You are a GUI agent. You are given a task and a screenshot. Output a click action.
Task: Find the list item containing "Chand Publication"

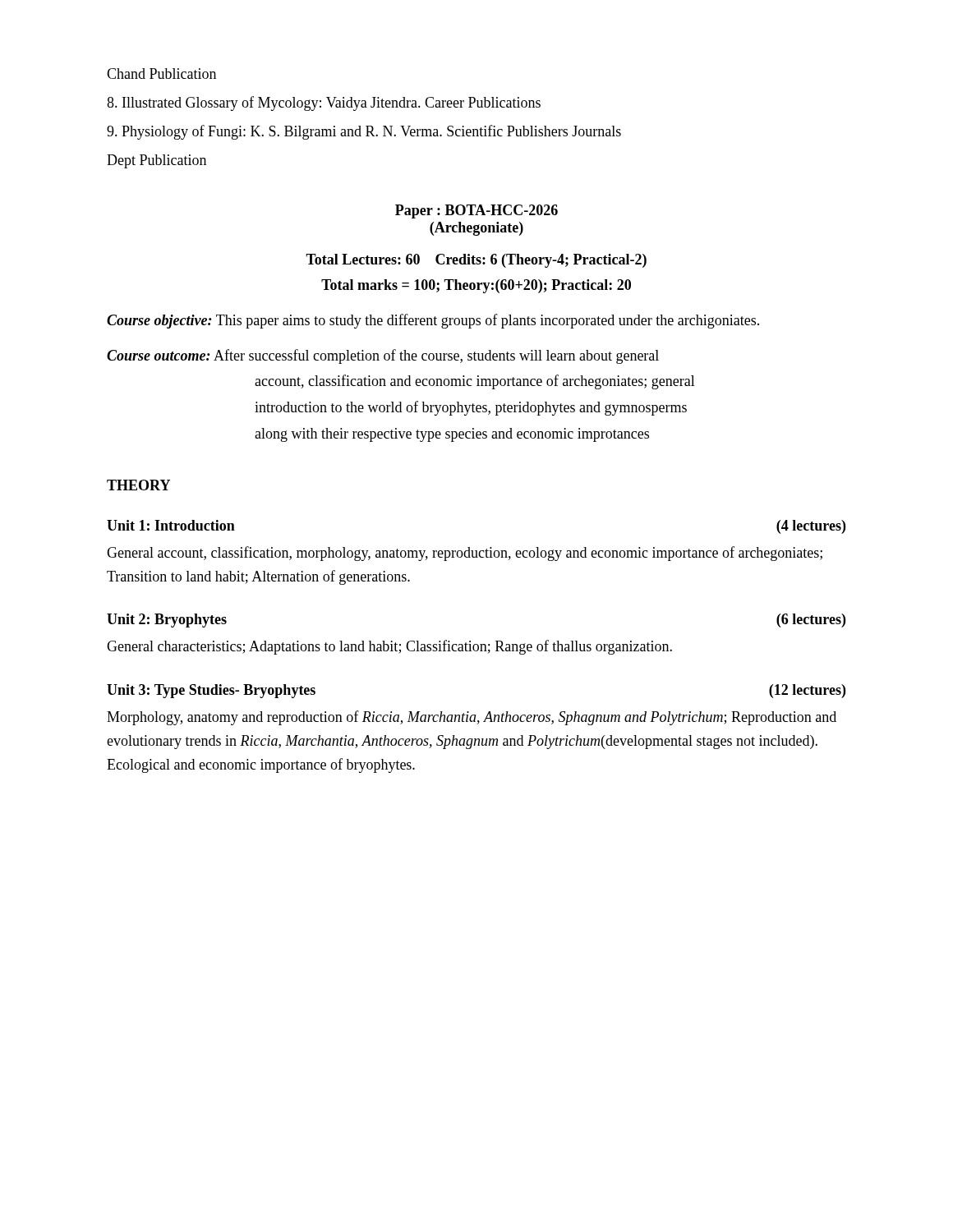[x=162, y=74]
